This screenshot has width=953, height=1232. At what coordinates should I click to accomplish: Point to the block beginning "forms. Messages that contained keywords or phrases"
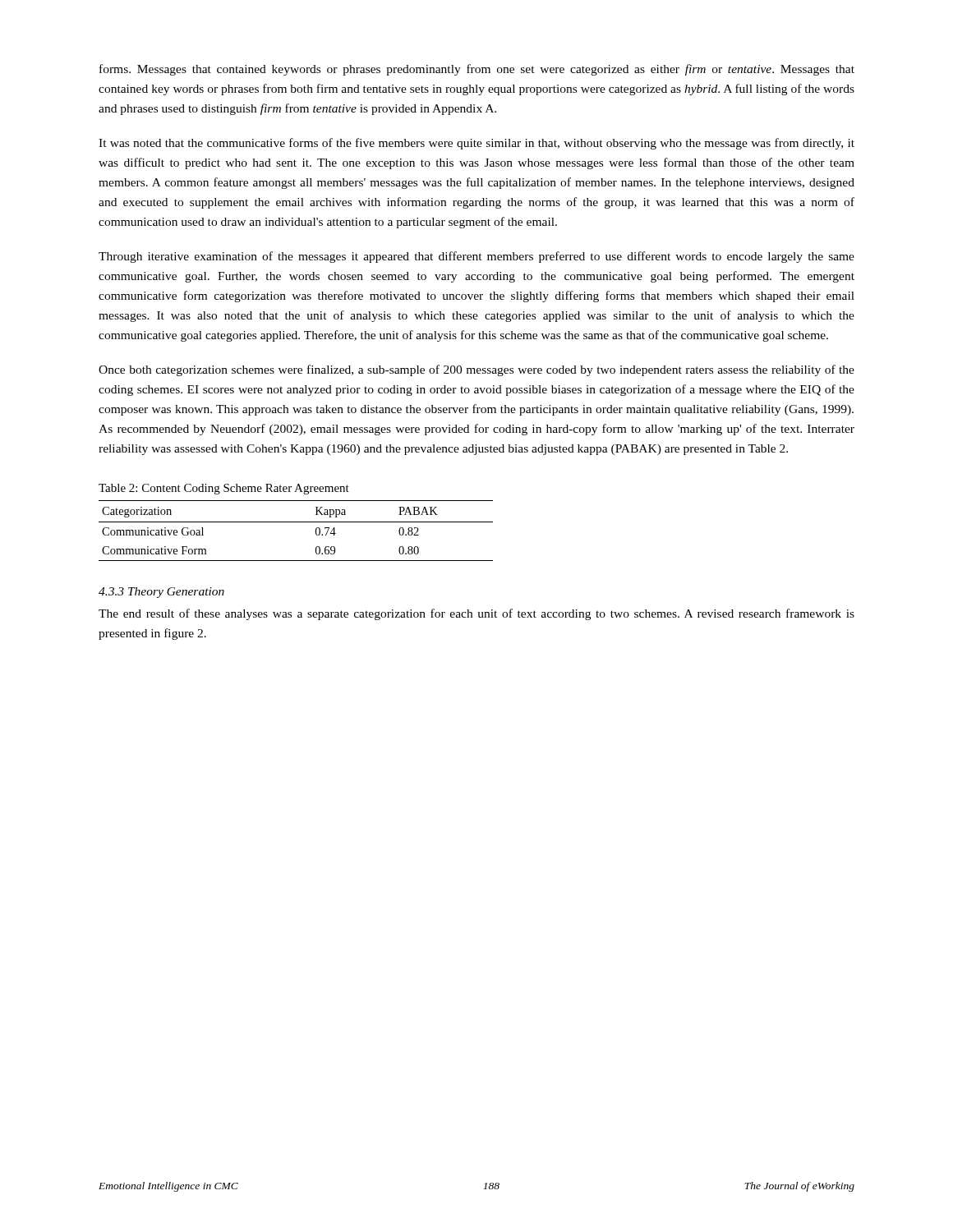(x=476, y=88)
